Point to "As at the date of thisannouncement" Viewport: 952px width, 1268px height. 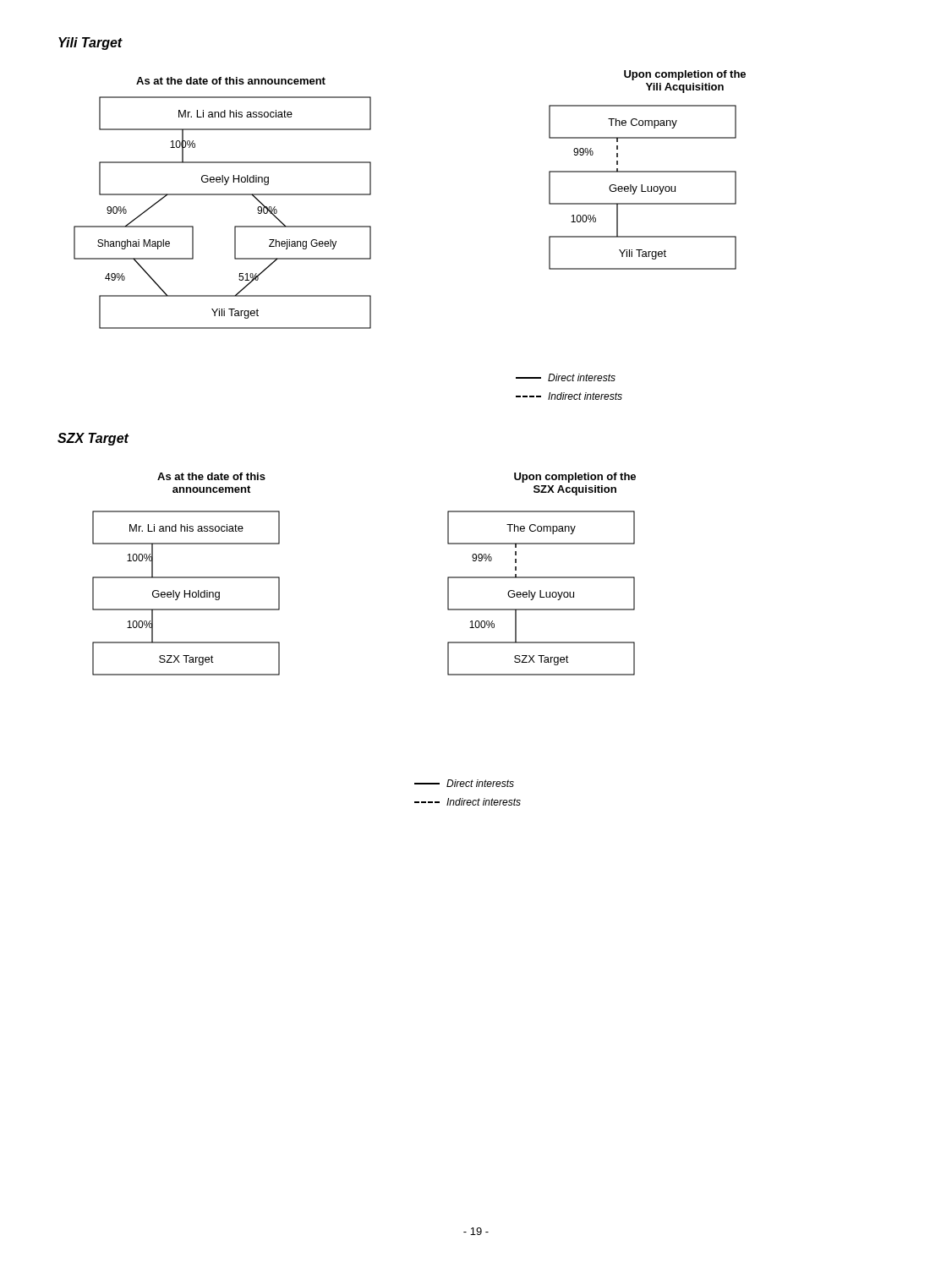211,483
